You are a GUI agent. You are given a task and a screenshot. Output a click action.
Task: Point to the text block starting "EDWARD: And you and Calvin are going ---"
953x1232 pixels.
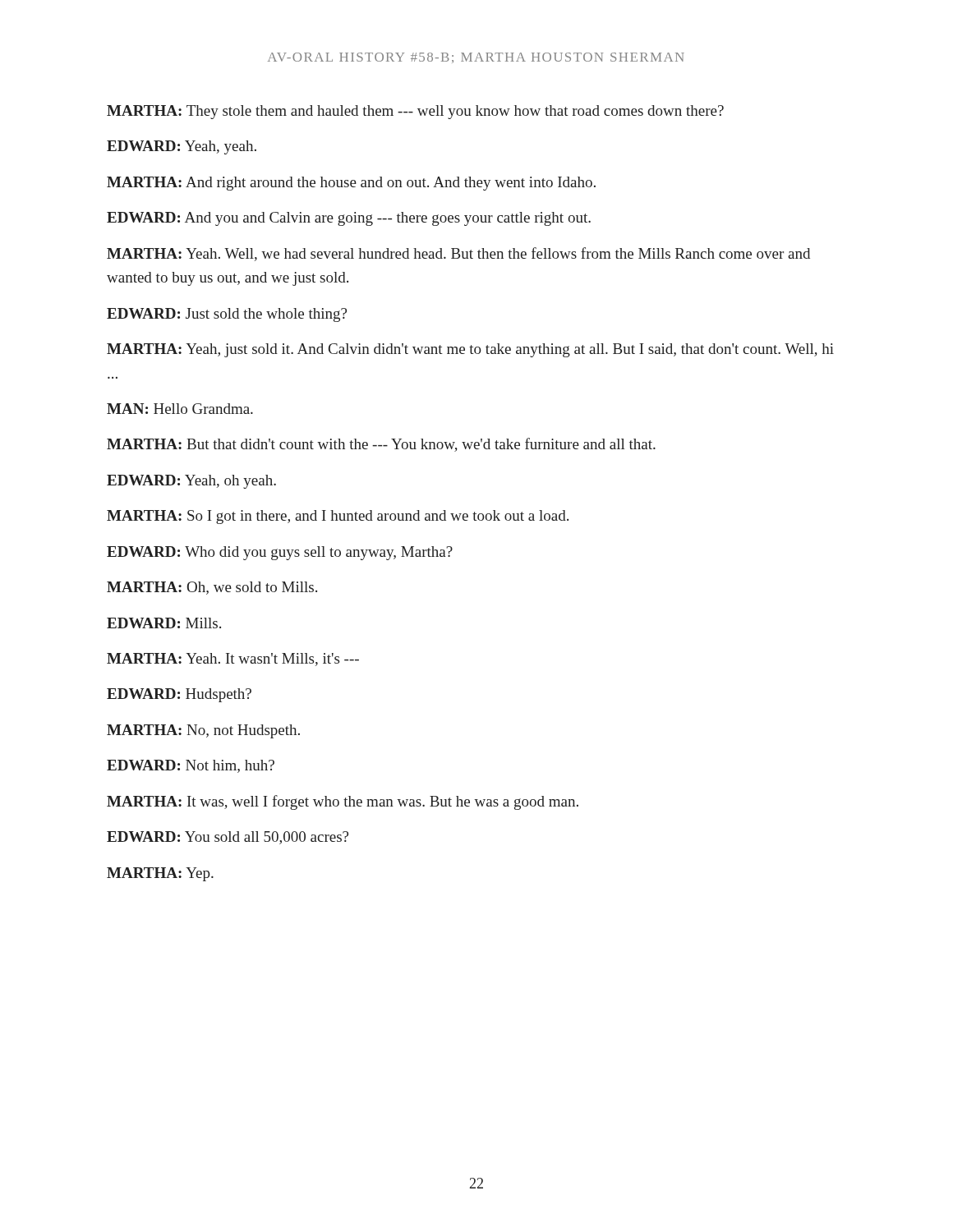(x=349, y=217)
